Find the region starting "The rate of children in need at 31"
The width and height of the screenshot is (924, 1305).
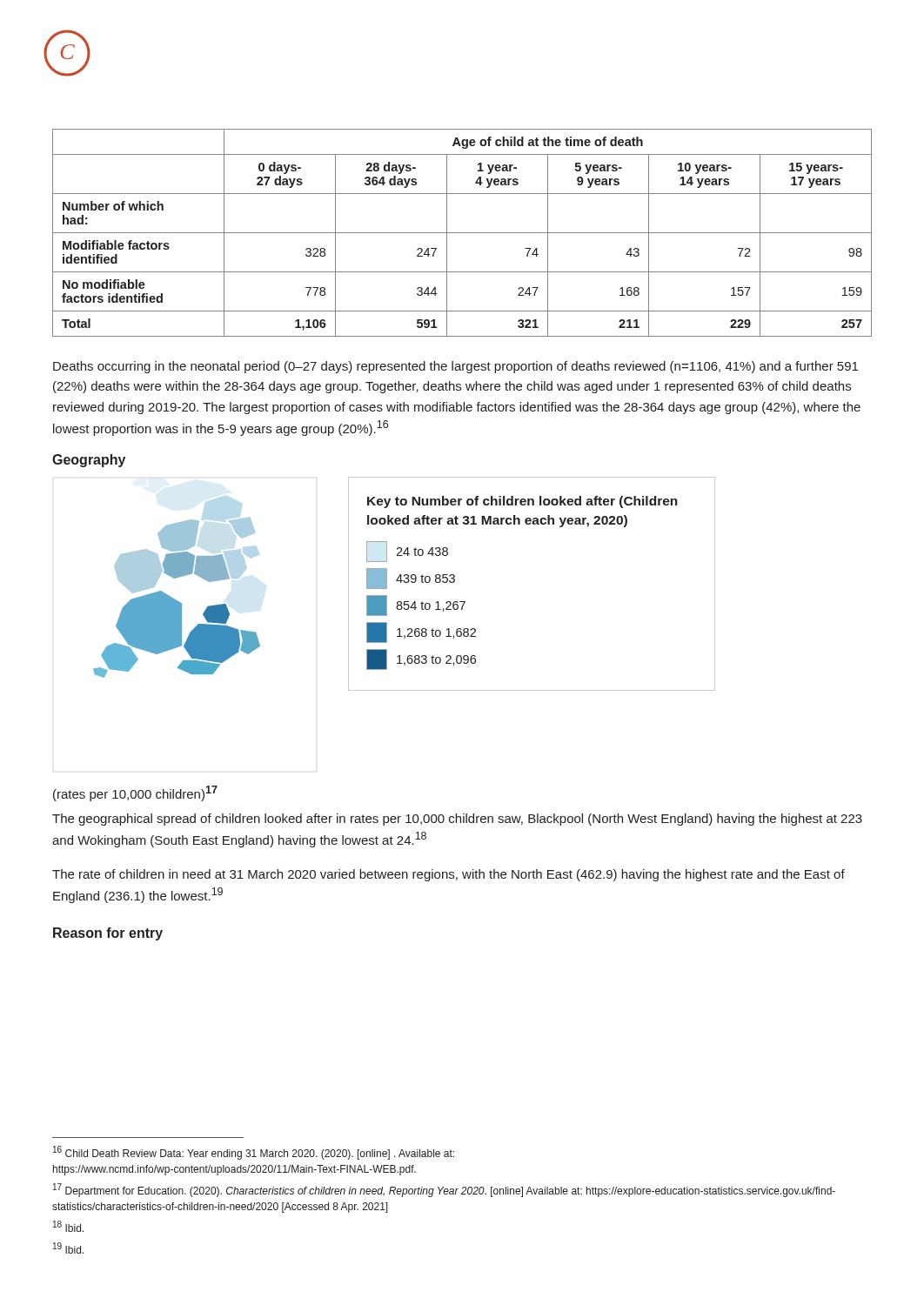tap(448, 885)
